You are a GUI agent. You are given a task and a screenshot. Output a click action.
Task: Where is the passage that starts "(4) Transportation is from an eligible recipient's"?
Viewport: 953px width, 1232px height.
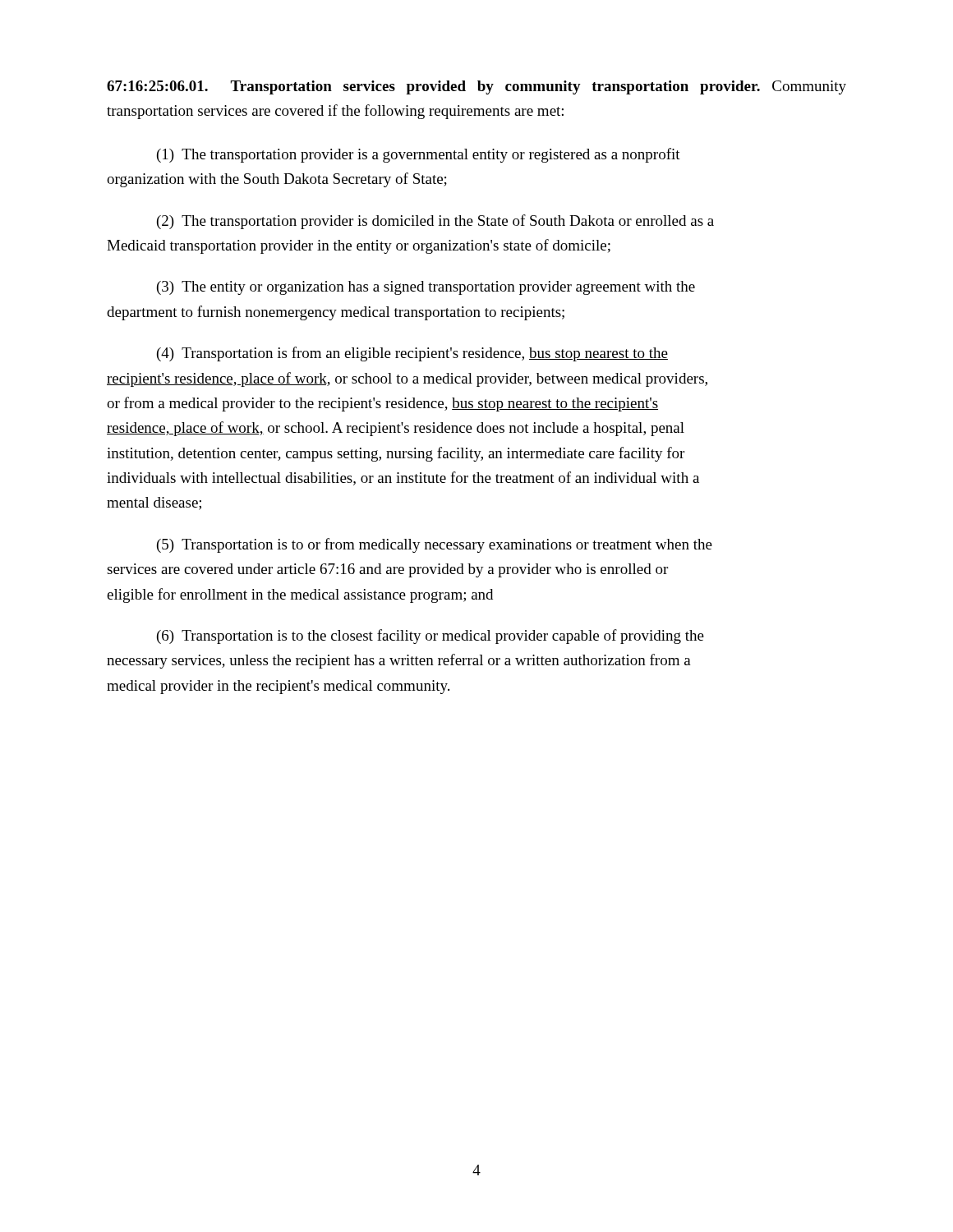408,426
